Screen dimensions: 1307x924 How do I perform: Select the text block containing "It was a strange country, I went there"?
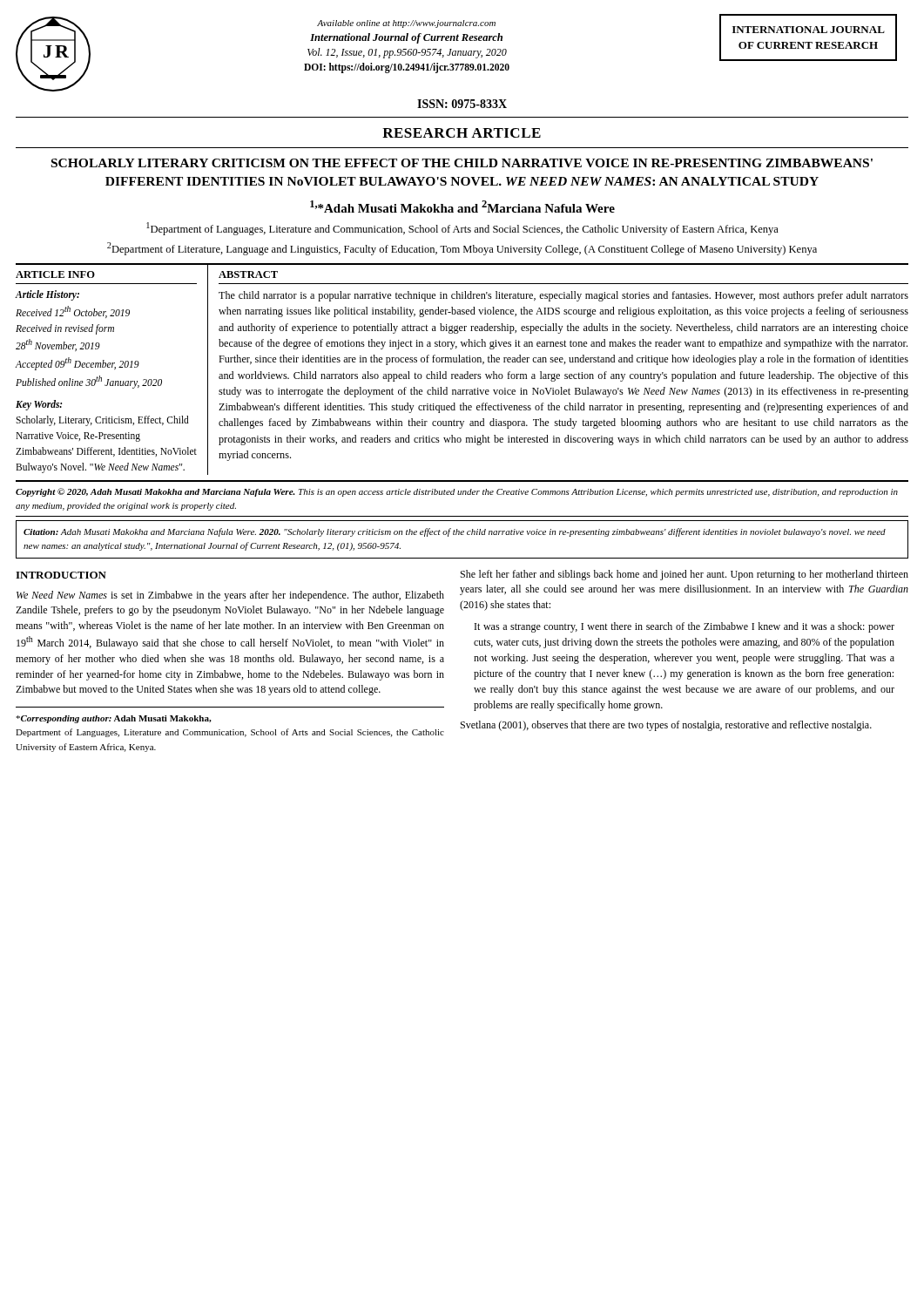click(684, 665)
